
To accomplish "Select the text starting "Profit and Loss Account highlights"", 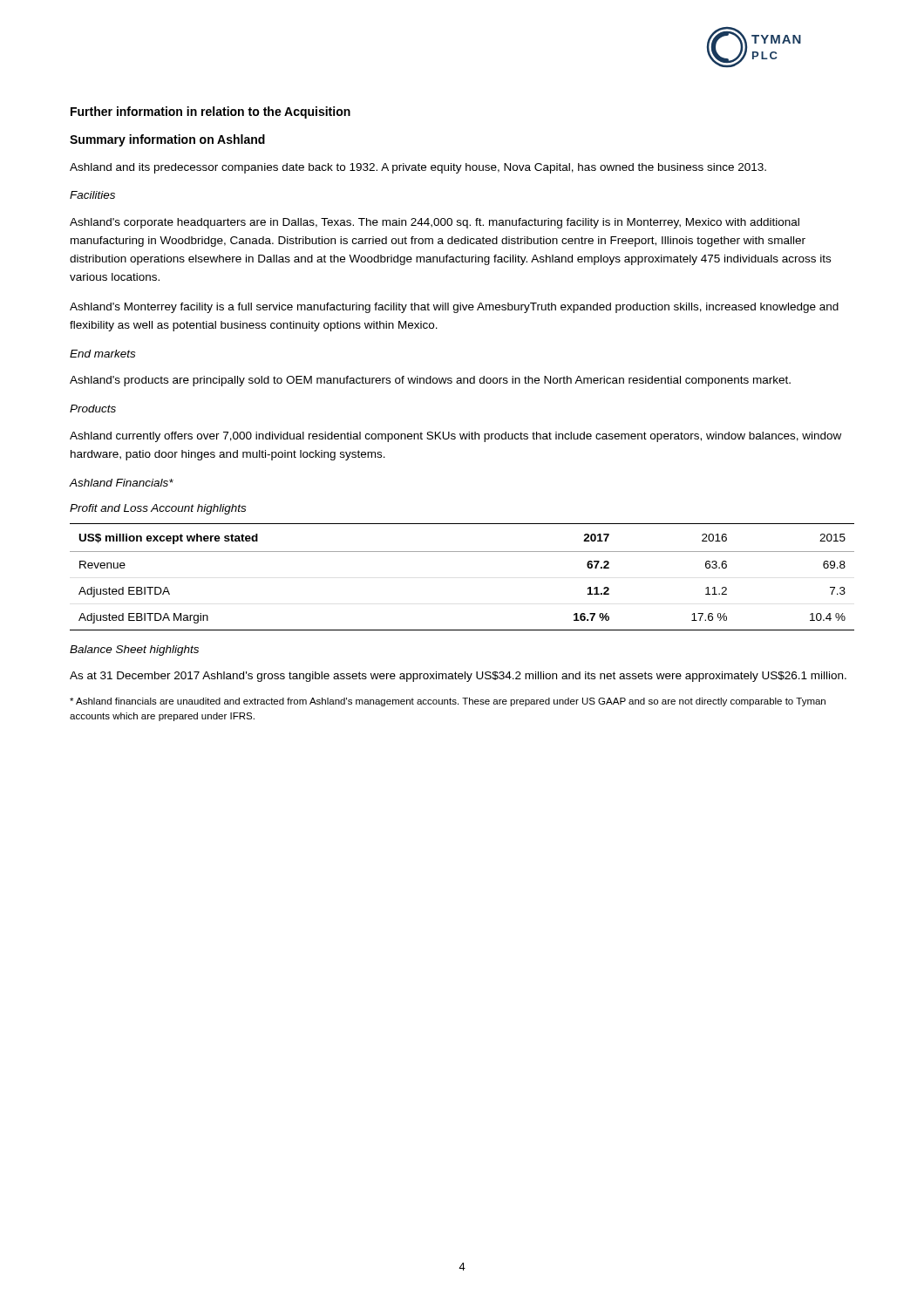I will coord(158,509).
